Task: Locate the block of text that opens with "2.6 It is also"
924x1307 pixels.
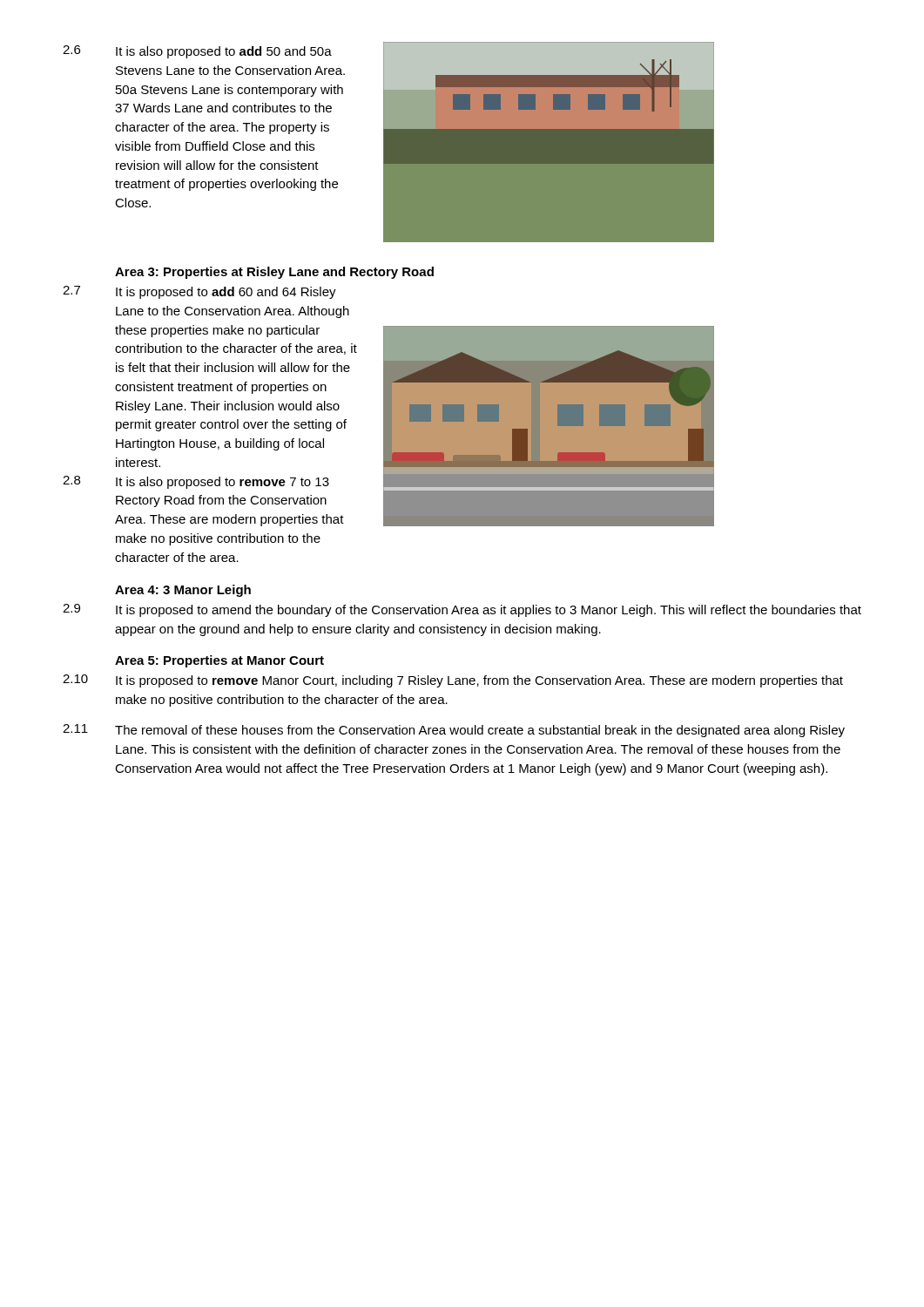Action: pyautogui.click(x=211, y=127)
